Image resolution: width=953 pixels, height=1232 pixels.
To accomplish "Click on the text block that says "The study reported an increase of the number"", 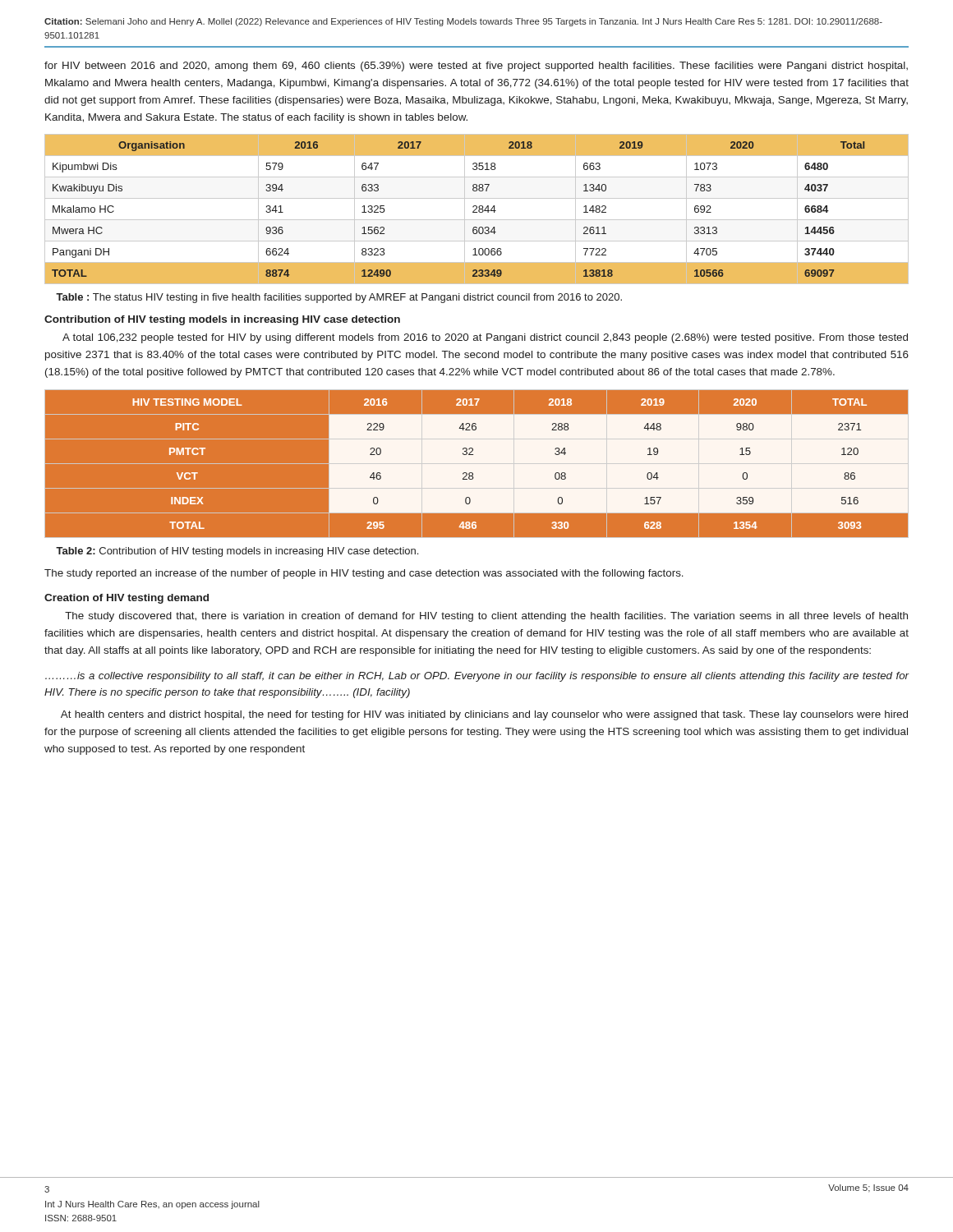I will (x=364, y=573).
